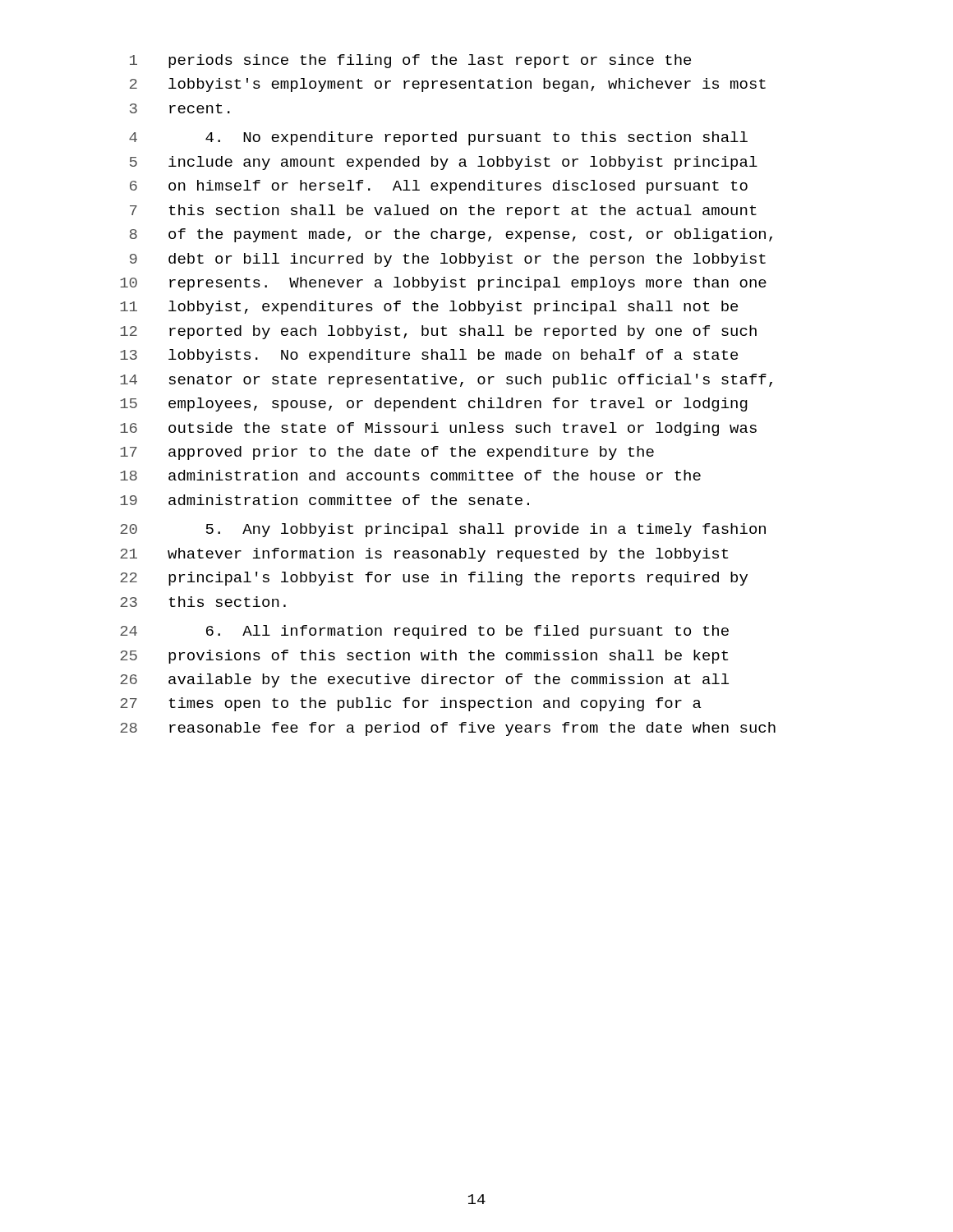Point to the text block starting "14senator or state representative, or such public"
The width and height of the screenshot is (953, 1232).
pos(438,381)
